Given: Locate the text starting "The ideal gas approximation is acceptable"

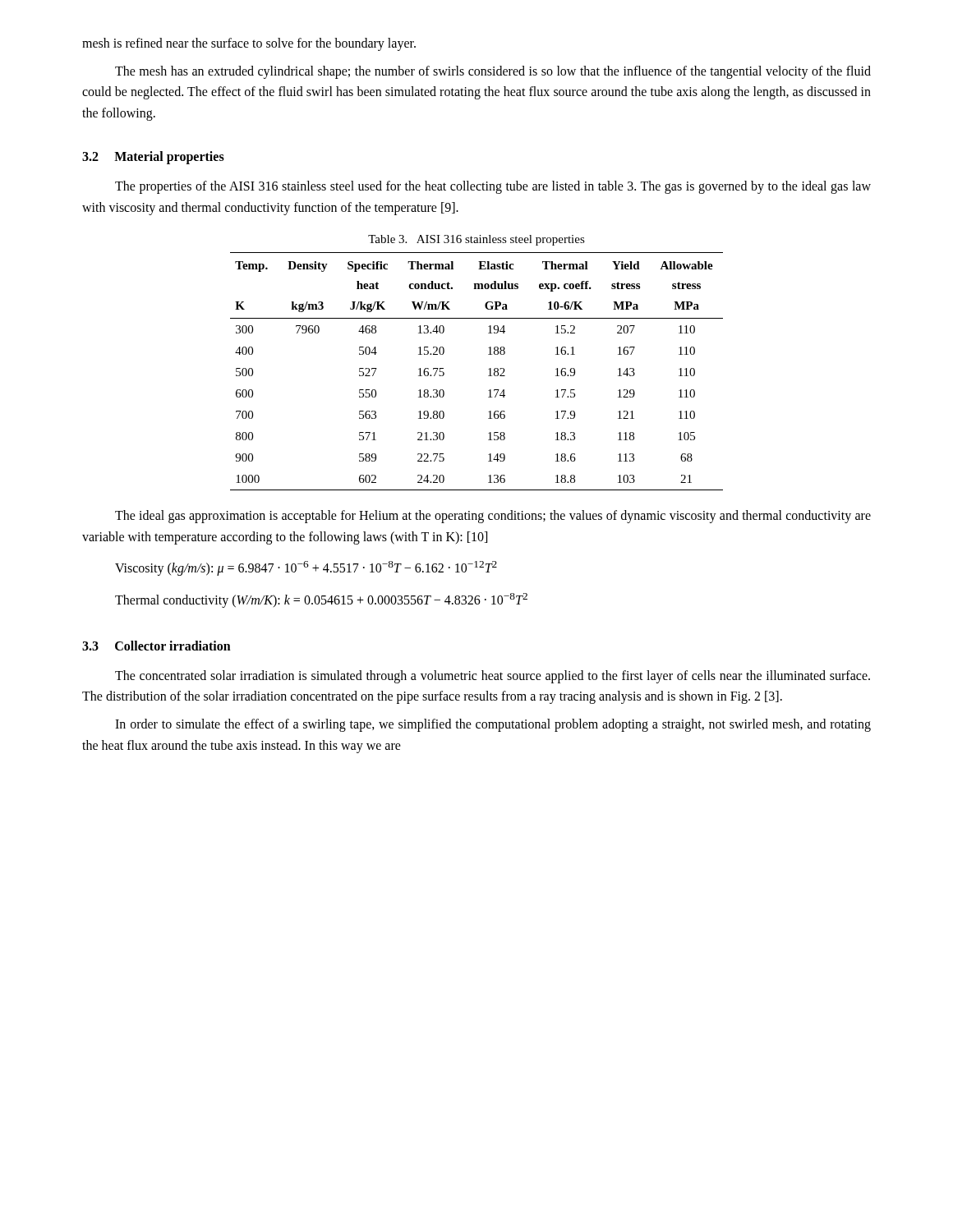Looking at the screenshot, I should coord(476,526).
